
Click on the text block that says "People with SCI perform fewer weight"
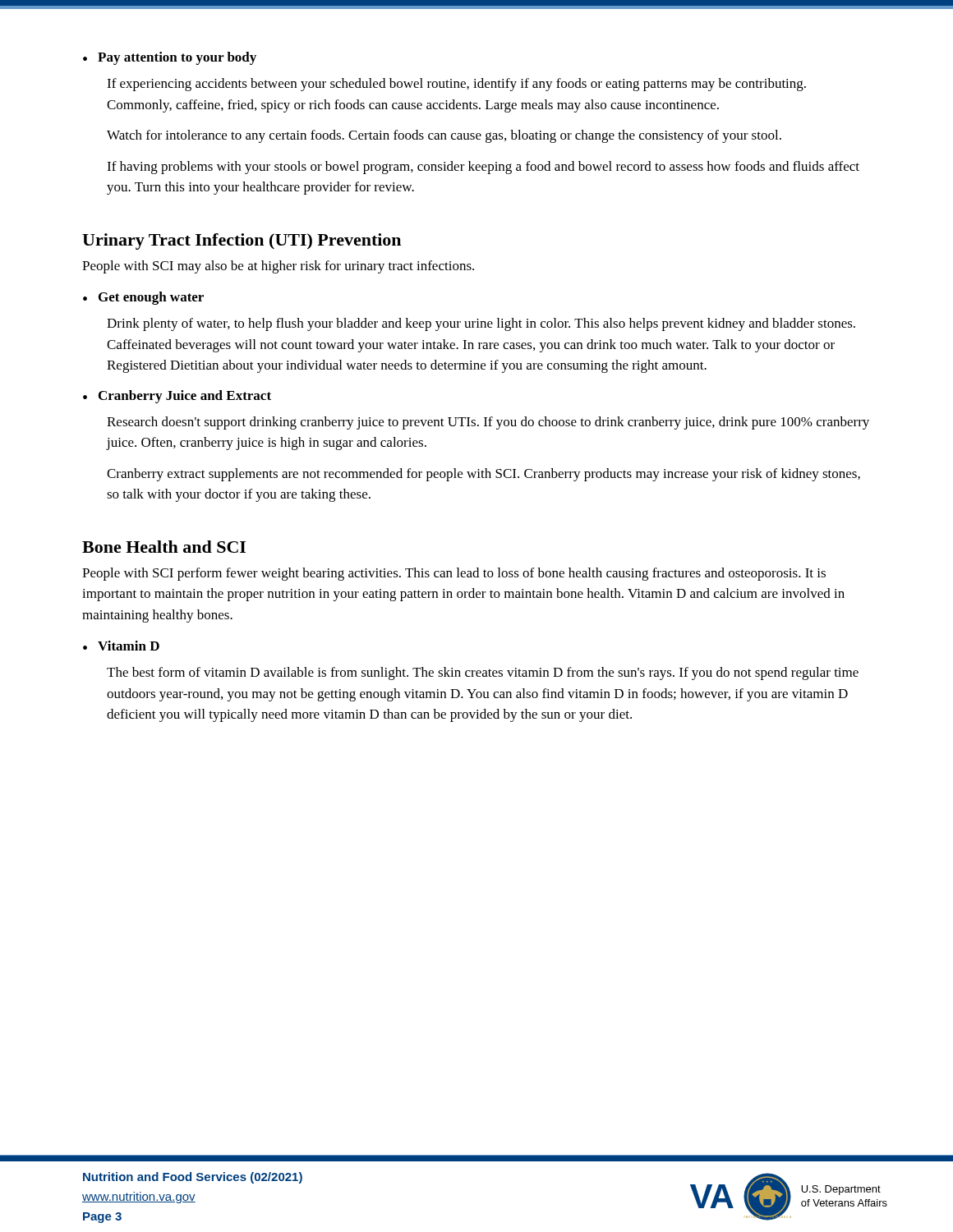(x=463, y=593)
